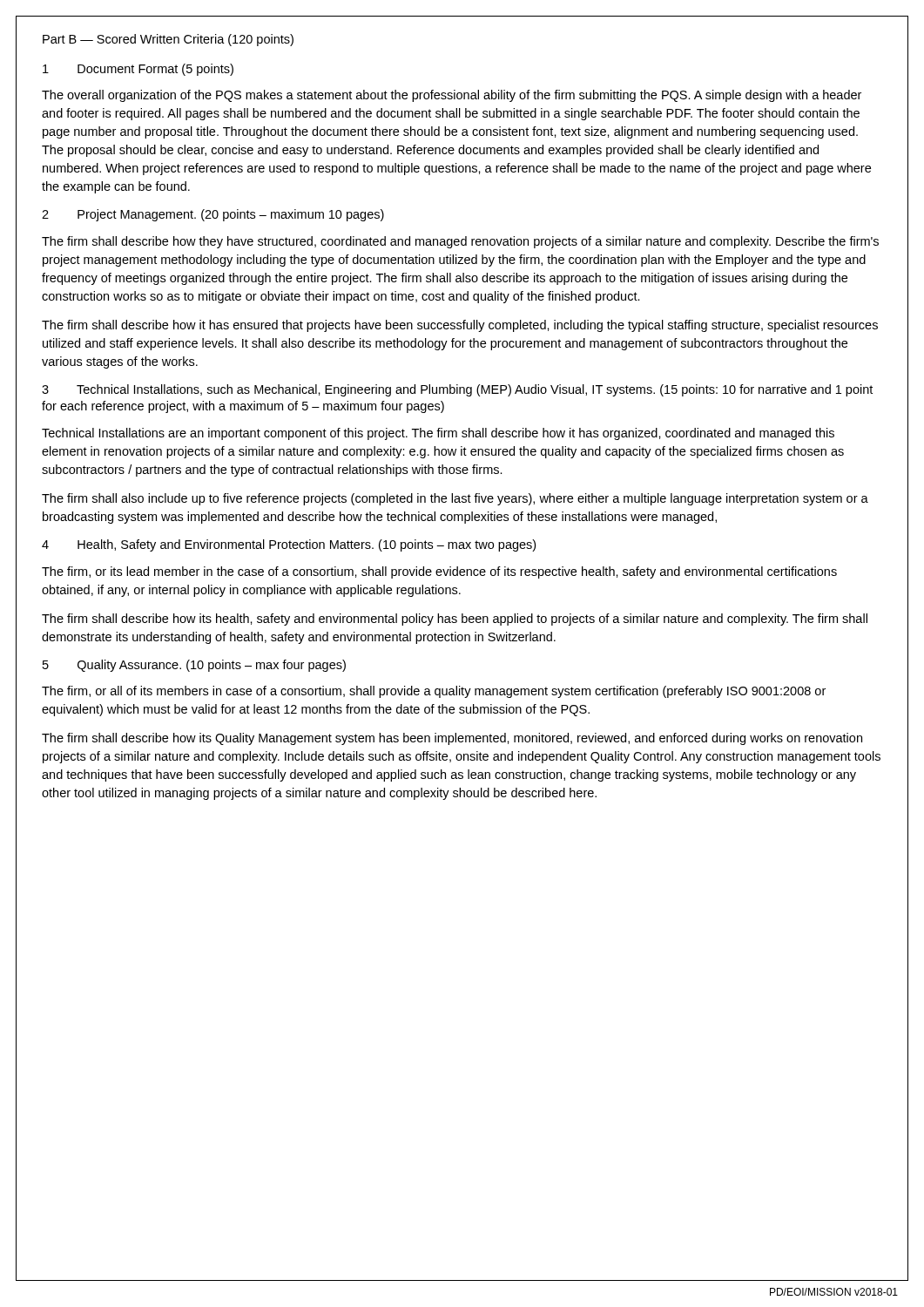Find the text block that says "The overall organization of"
924x1307 pixels.
[457, 141]
